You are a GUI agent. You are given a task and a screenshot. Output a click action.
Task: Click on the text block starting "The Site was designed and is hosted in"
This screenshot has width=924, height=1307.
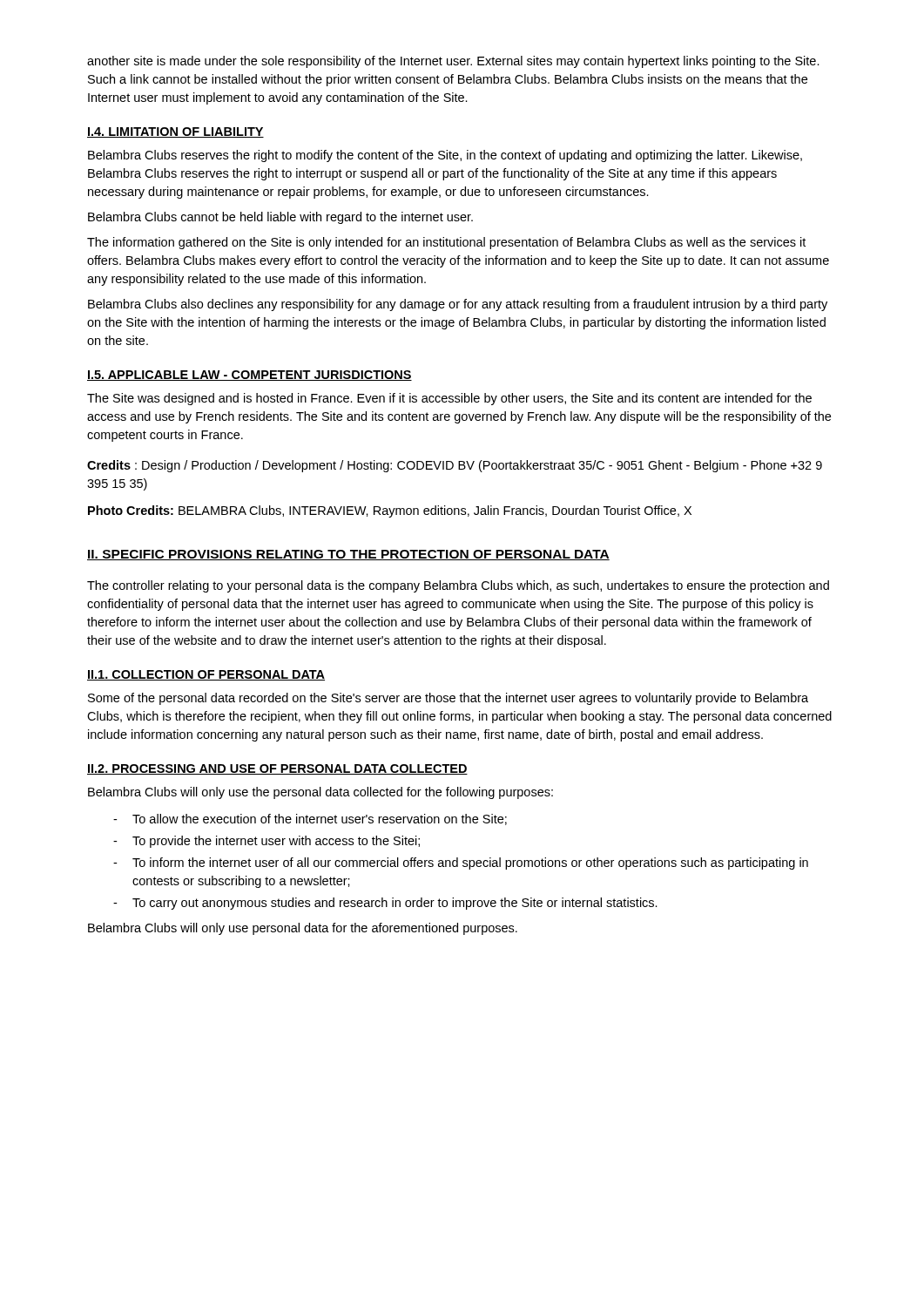tap(462, 417)
